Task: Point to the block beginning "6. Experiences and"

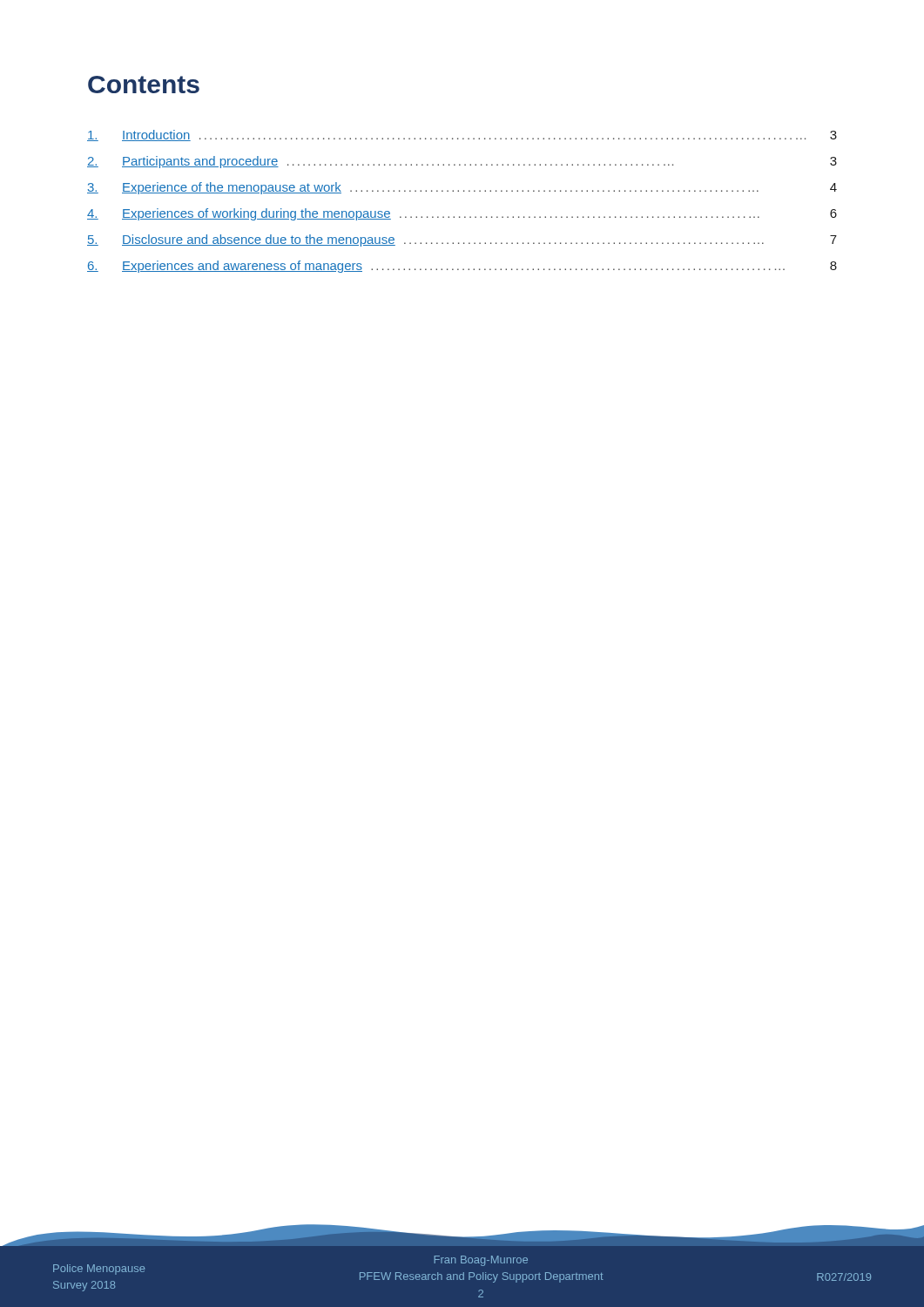Action: coord(462,265)
